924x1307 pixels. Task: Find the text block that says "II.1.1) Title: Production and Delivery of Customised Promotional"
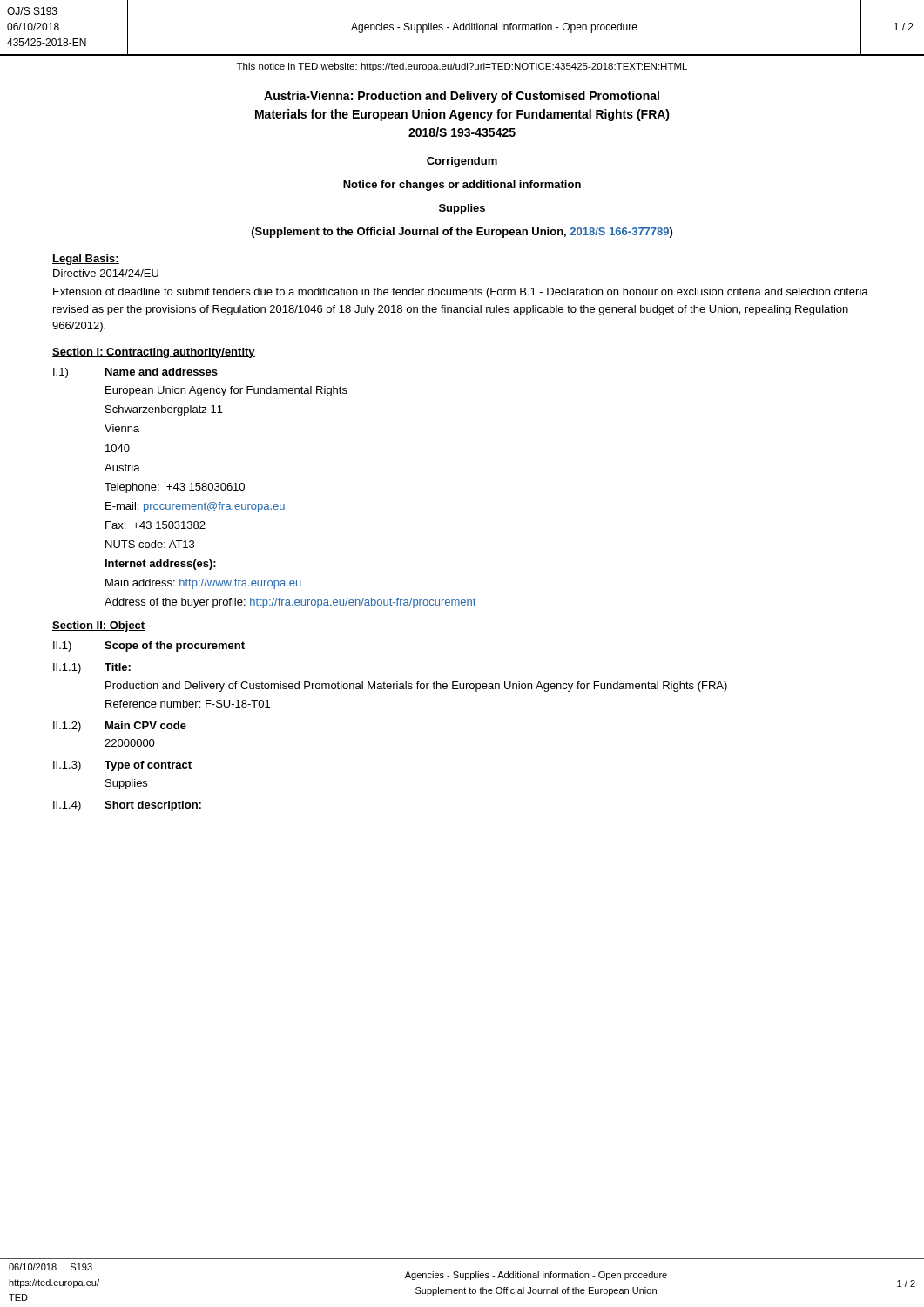pos(462,686)
